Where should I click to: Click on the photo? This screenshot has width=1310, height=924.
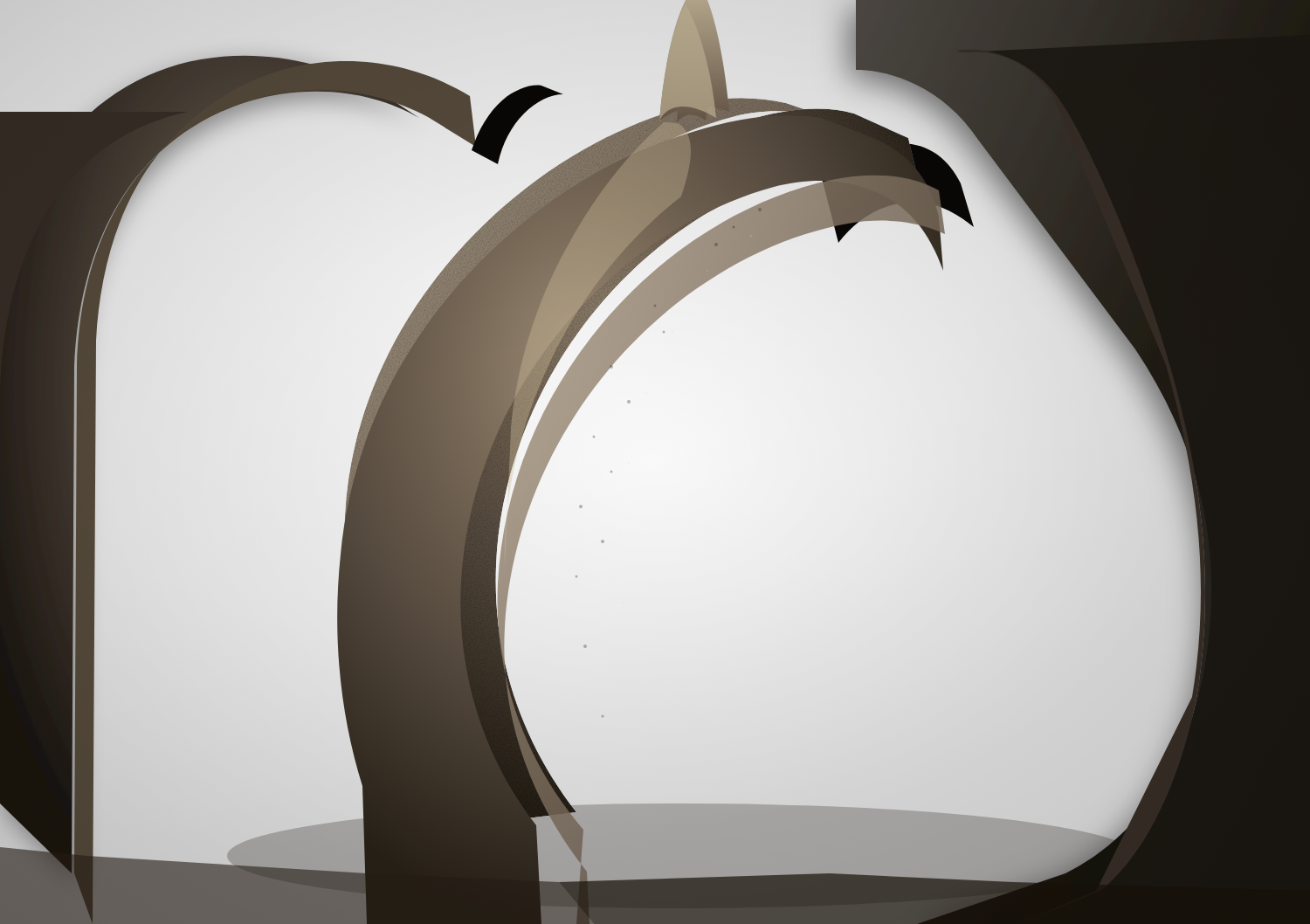pyautogui.click(x=655, y=462)
